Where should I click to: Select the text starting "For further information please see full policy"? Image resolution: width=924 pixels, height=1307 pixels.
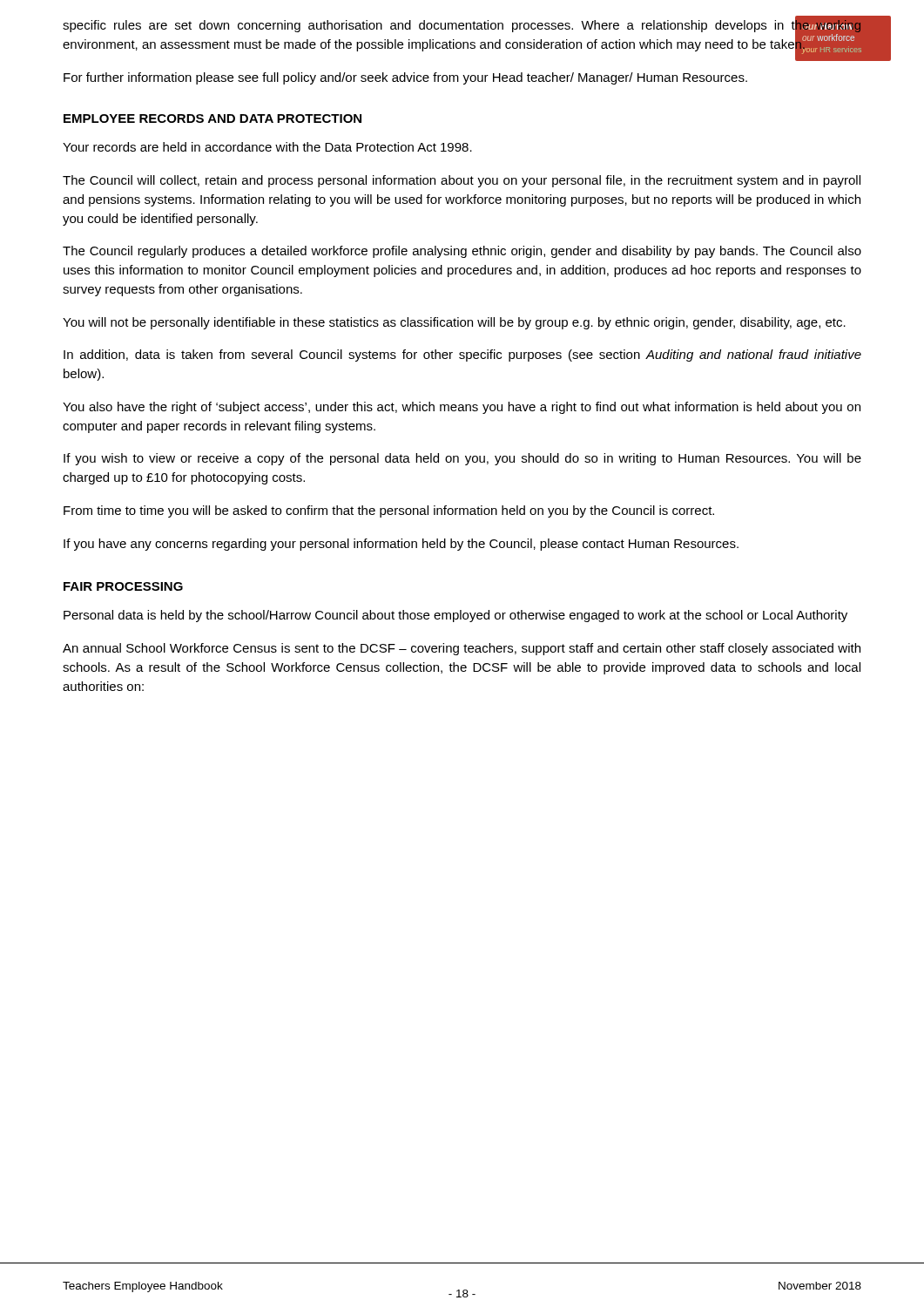tap(405, 77)
